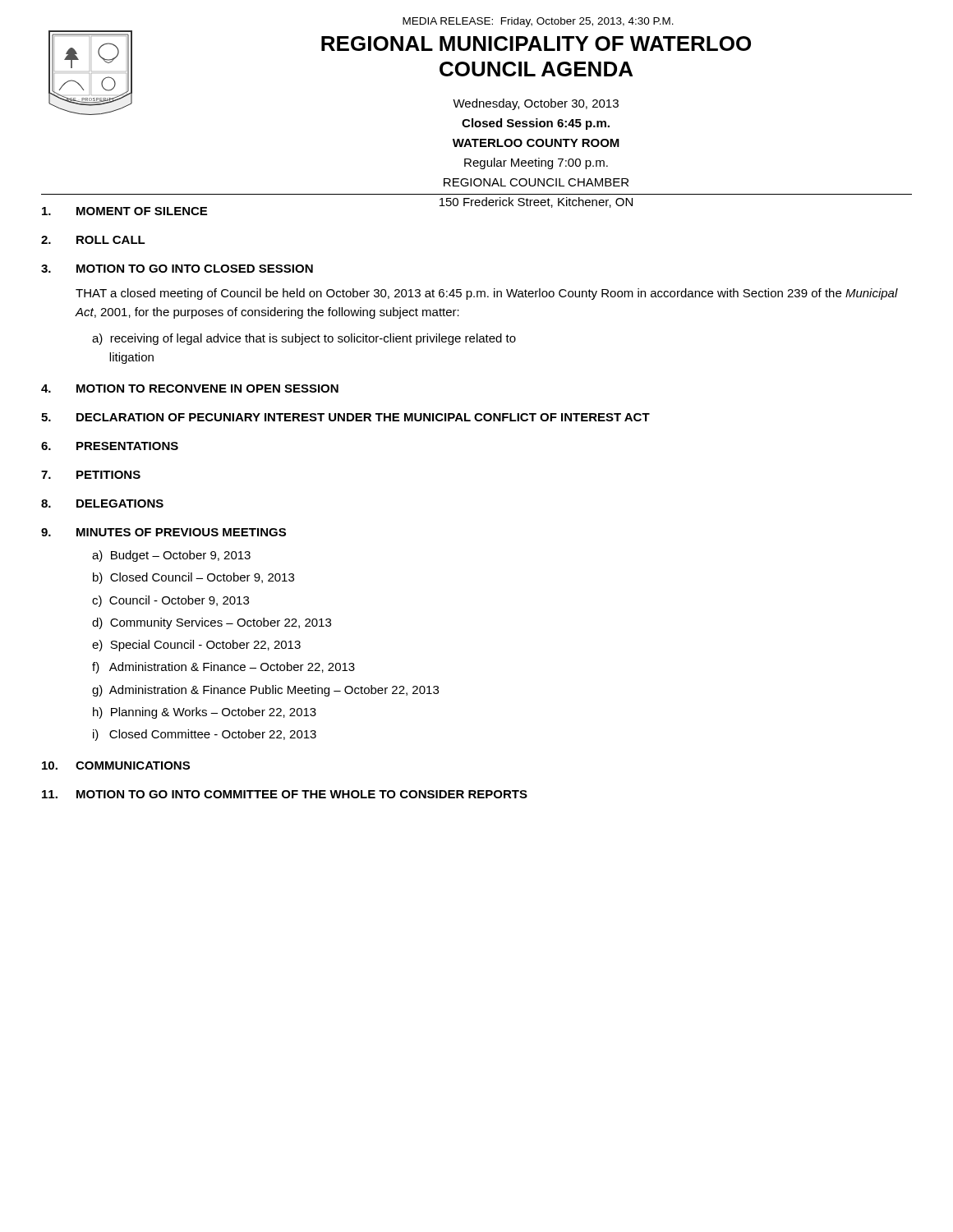Click the passage that begins "Wednesday, October 30, 2013 Closed"
The image size is (953, 1232).
tap(536, 153)
